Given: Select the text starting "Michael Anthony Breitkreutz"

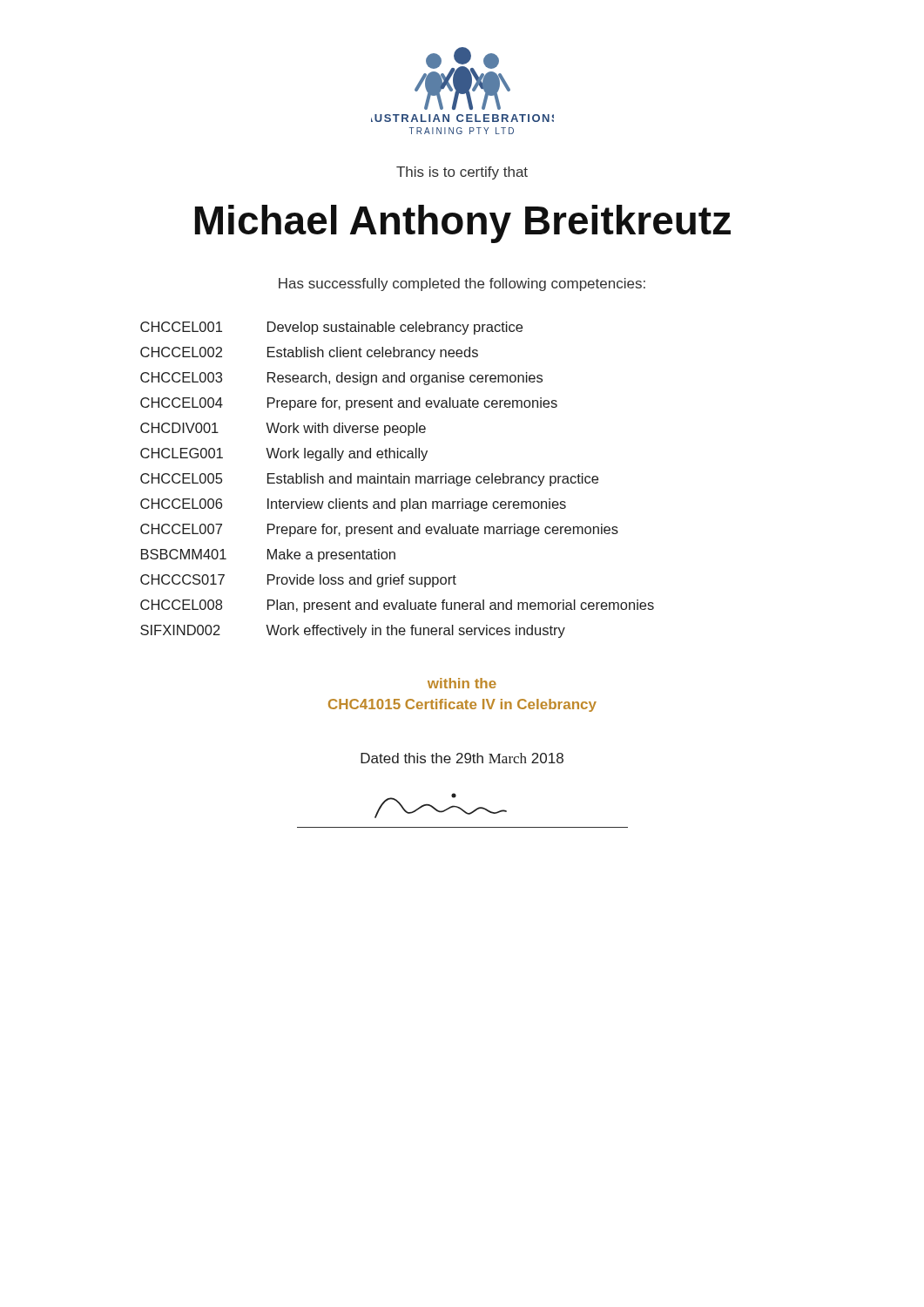Looking at the screenshot, I should tap(462, 220).
